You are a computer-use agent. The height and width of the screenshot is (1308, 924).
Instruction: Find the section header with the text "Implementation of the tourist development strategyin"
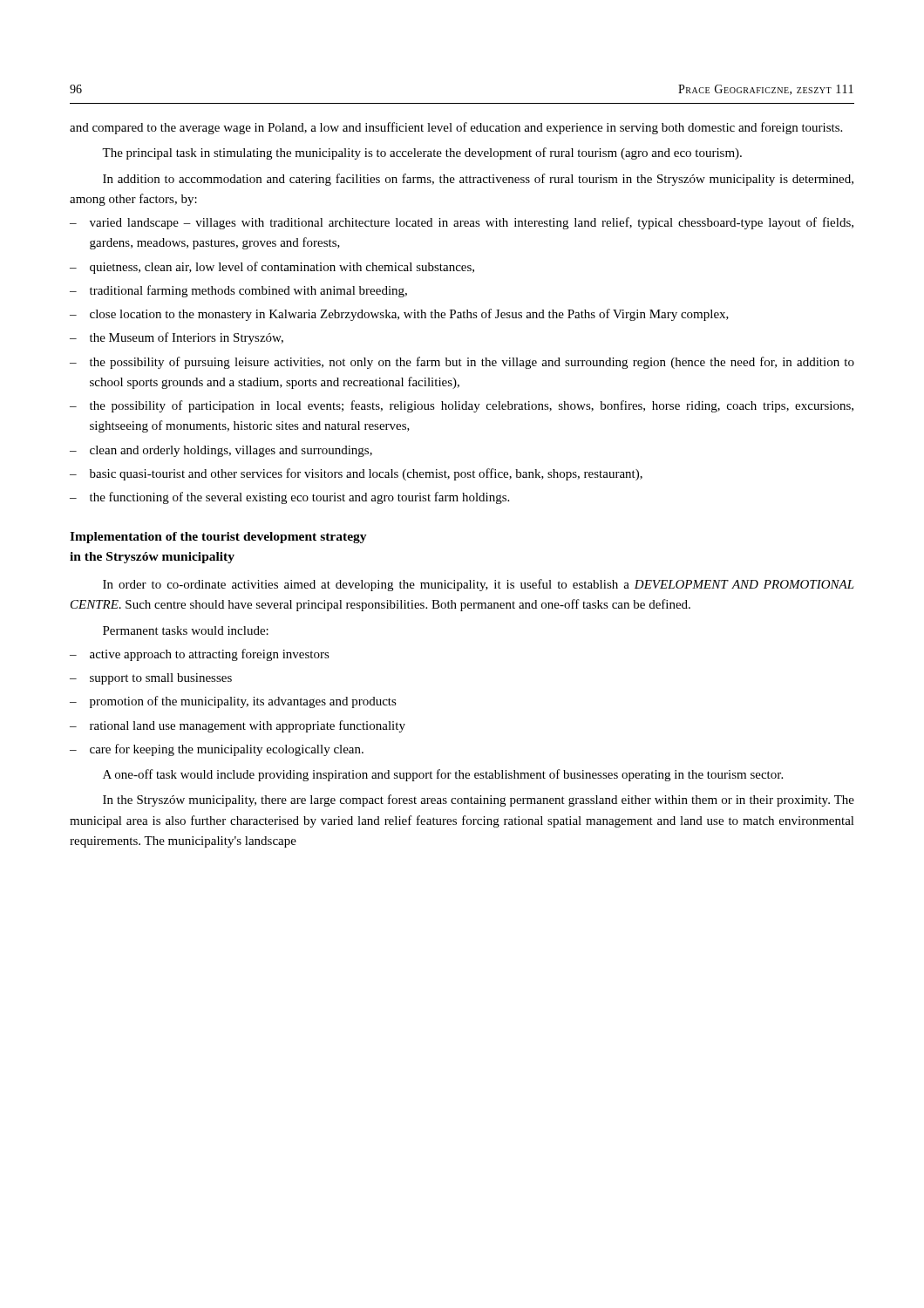tap(218, 546)
